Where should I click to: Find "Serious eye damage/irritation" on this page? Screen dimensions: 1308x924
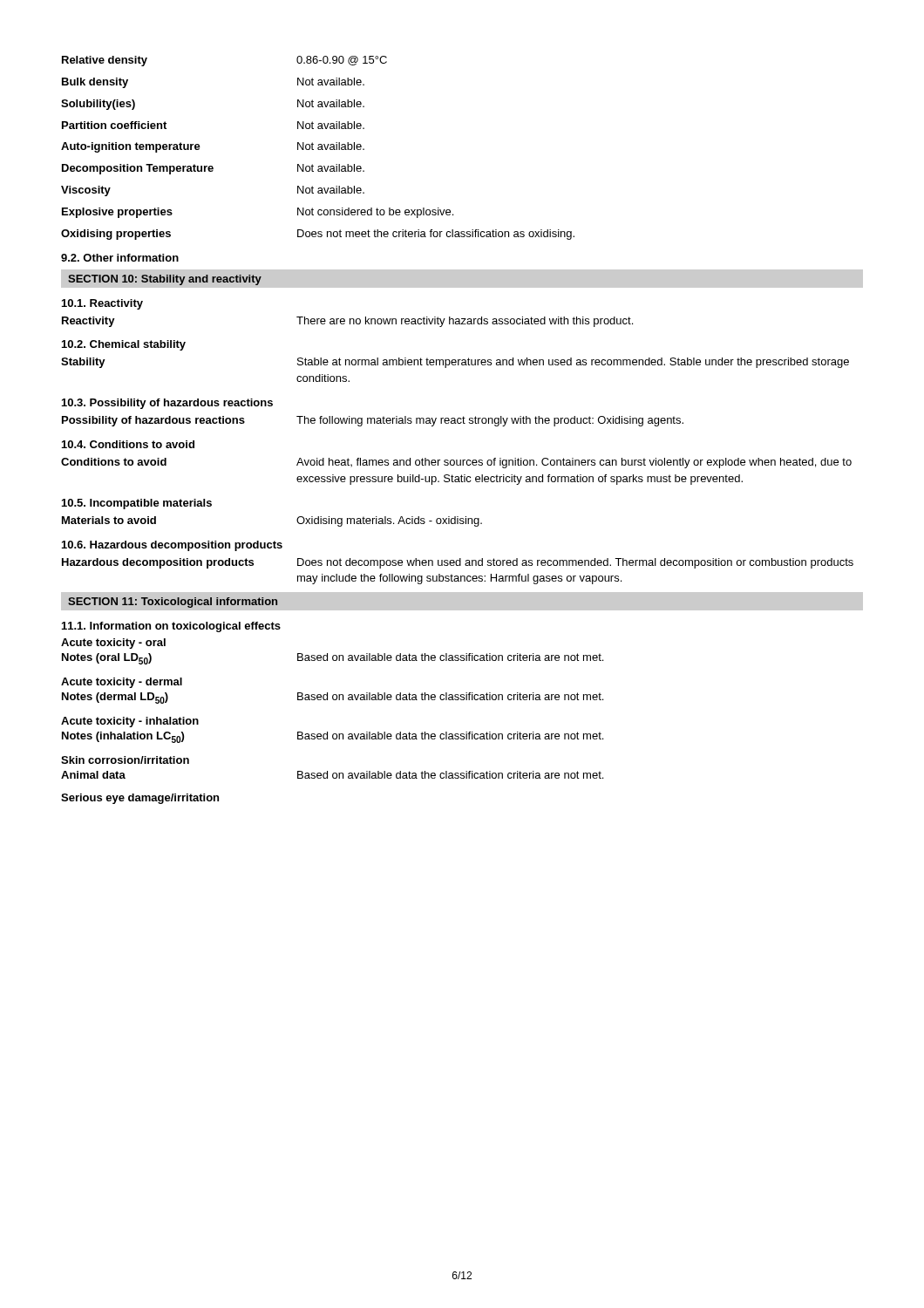pyautogui.click(x=140, y=798)
